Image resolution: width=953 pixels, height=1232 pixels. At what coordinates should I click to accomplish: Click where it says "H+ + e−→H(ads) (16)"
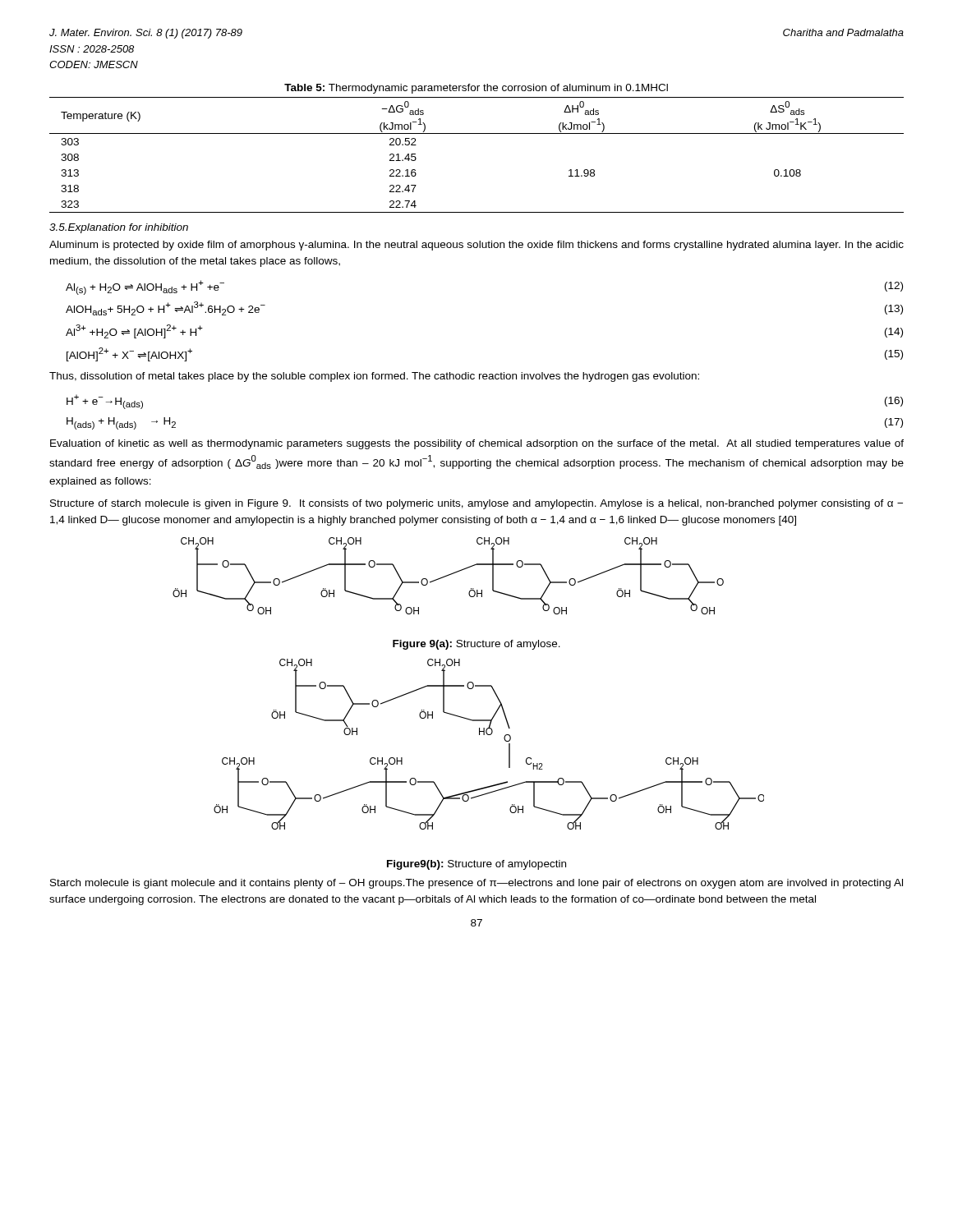click(118, 401)
